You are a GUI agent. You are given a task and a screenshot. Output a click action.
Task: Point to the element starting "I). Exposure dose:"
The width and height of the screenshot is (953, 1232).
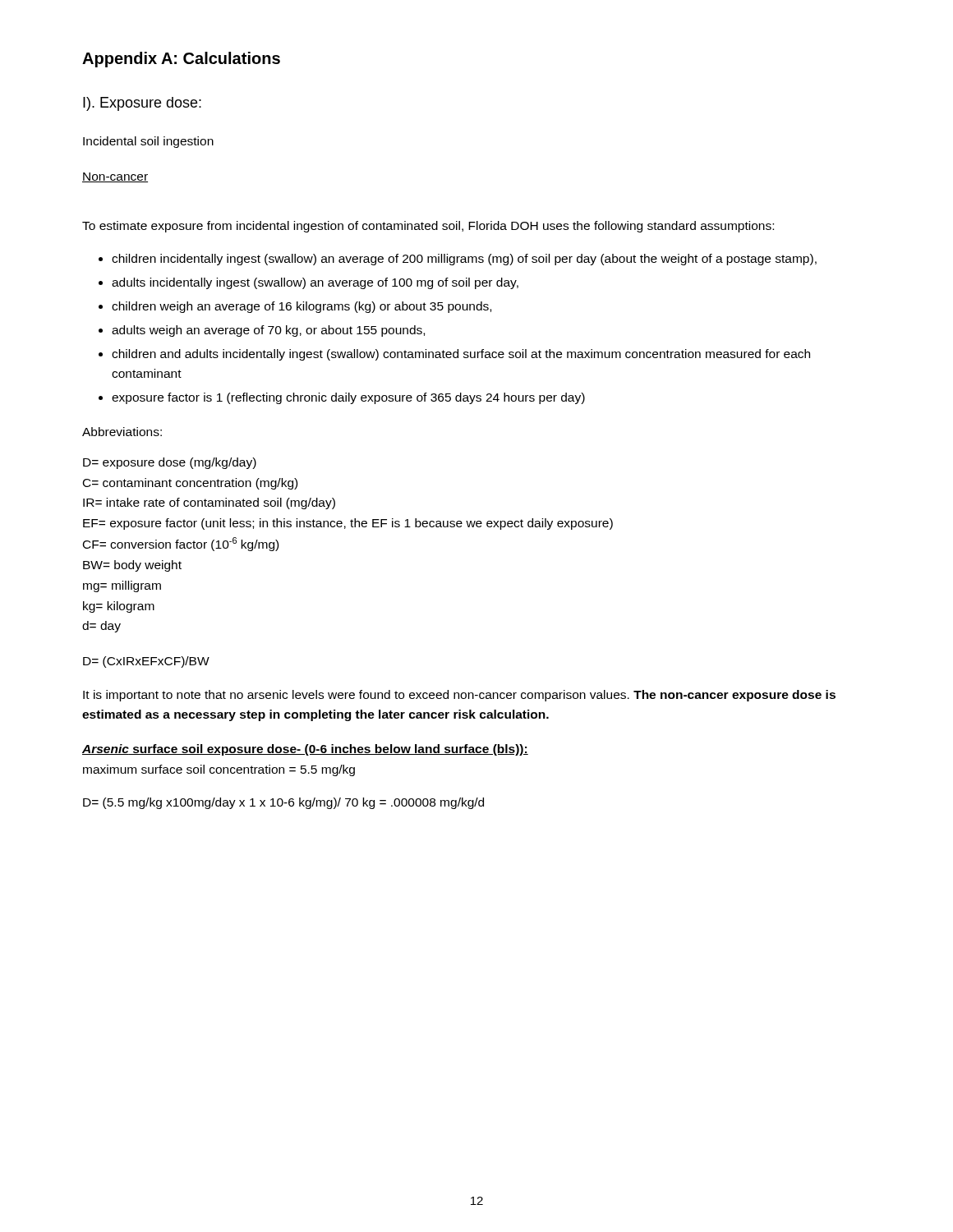(142, 103)
